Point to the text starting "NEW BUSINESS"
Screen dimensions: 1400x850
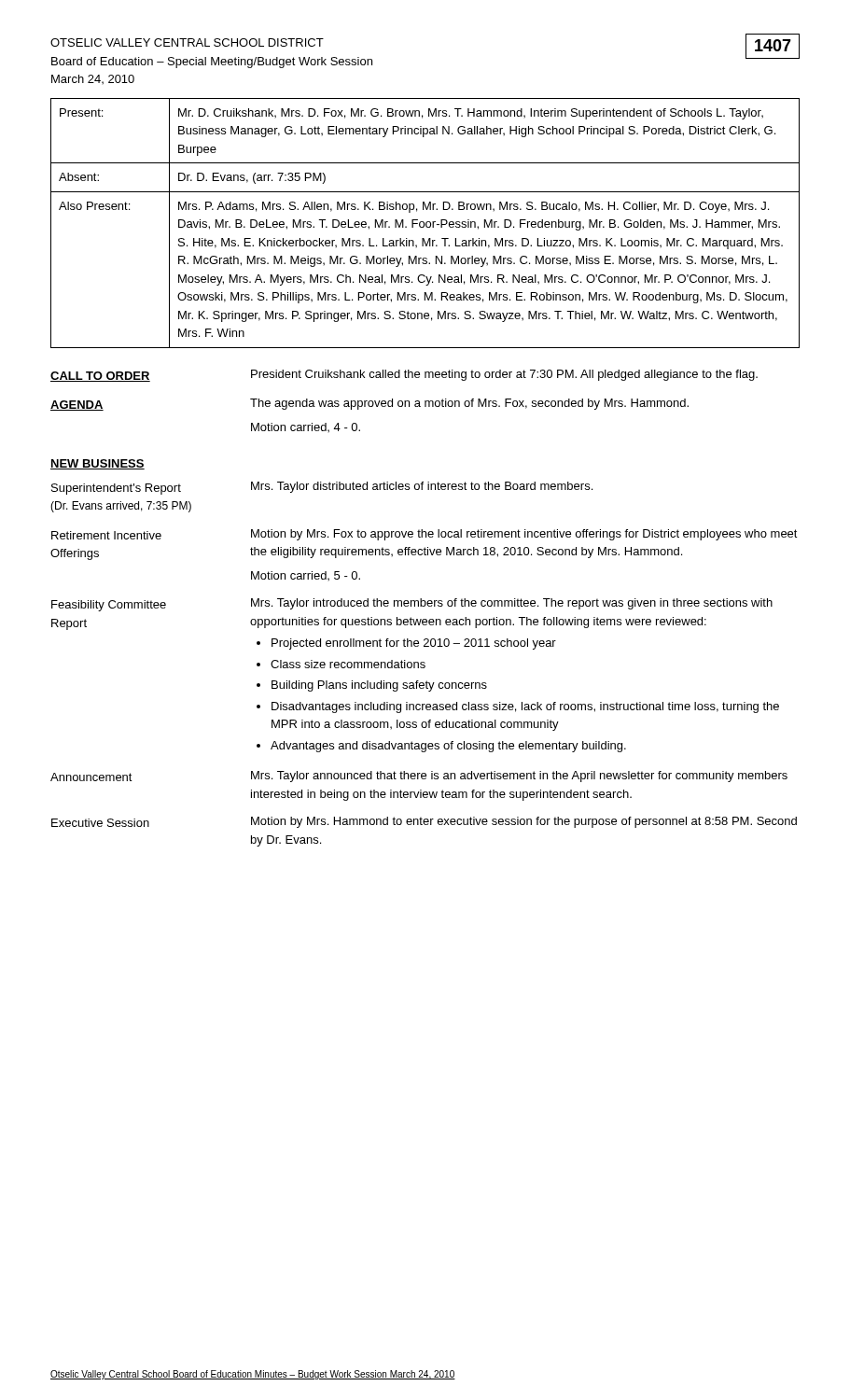point(97,463)
